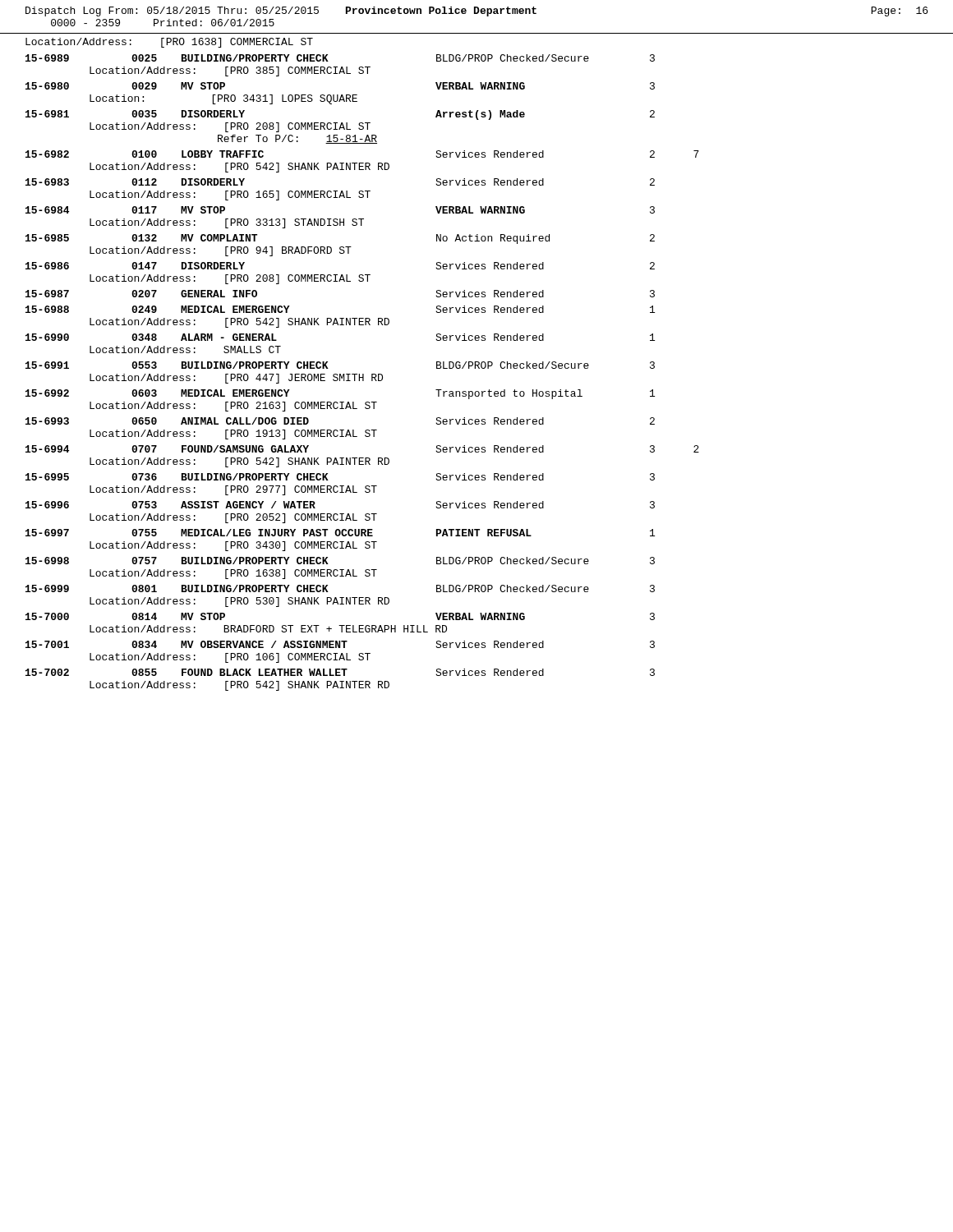Image resolution: width=953 pixels, height=1232 pixels.
Task: Find the text block containing "15-6984 0117 MV STOP VERBAL WARNING 3"
Action: [476, 217]
